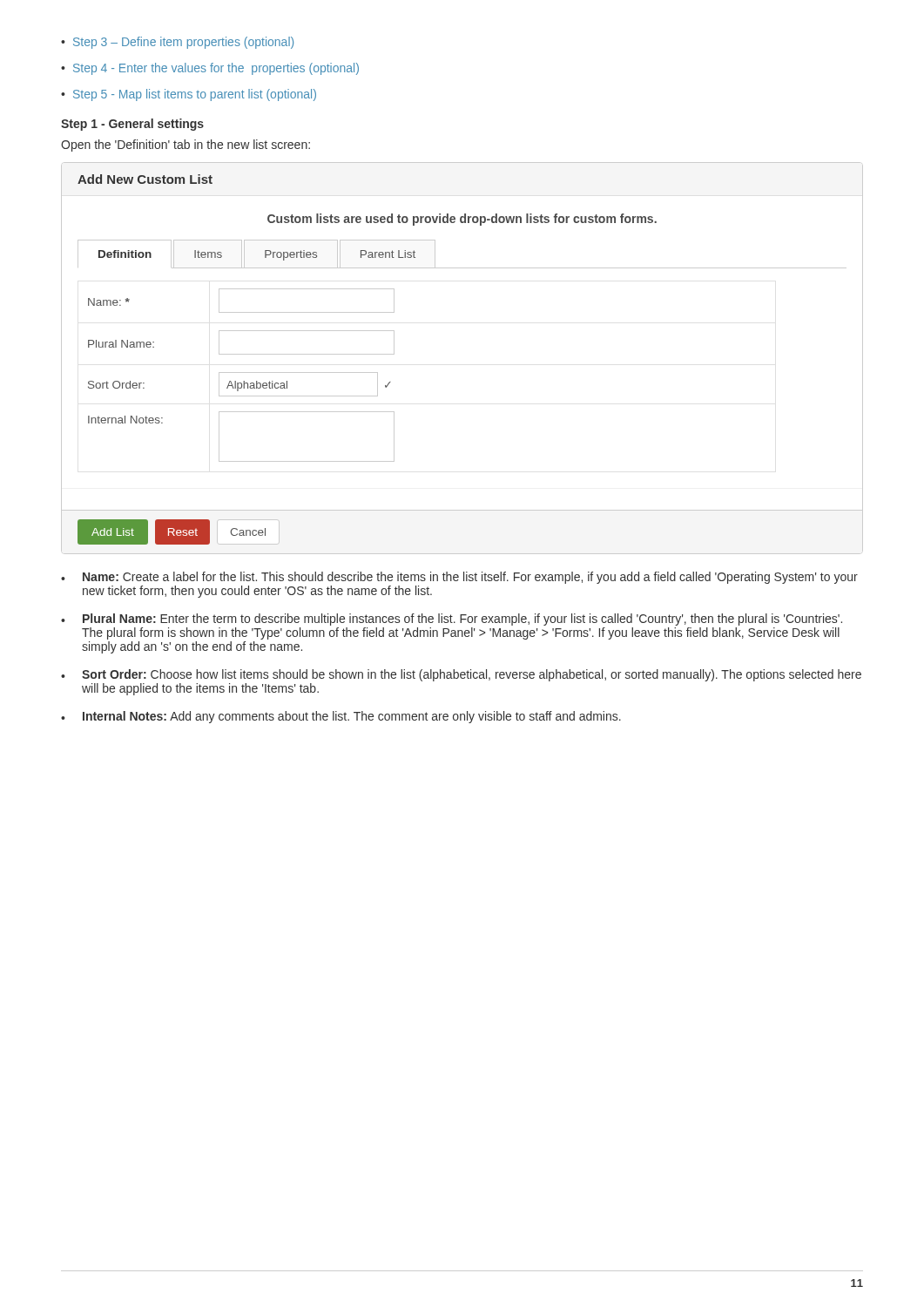This screenshot has width=924, height=1307.
Task: Point to the passage starting "• Name: Create a"
Action: click(x=462, y=584)
